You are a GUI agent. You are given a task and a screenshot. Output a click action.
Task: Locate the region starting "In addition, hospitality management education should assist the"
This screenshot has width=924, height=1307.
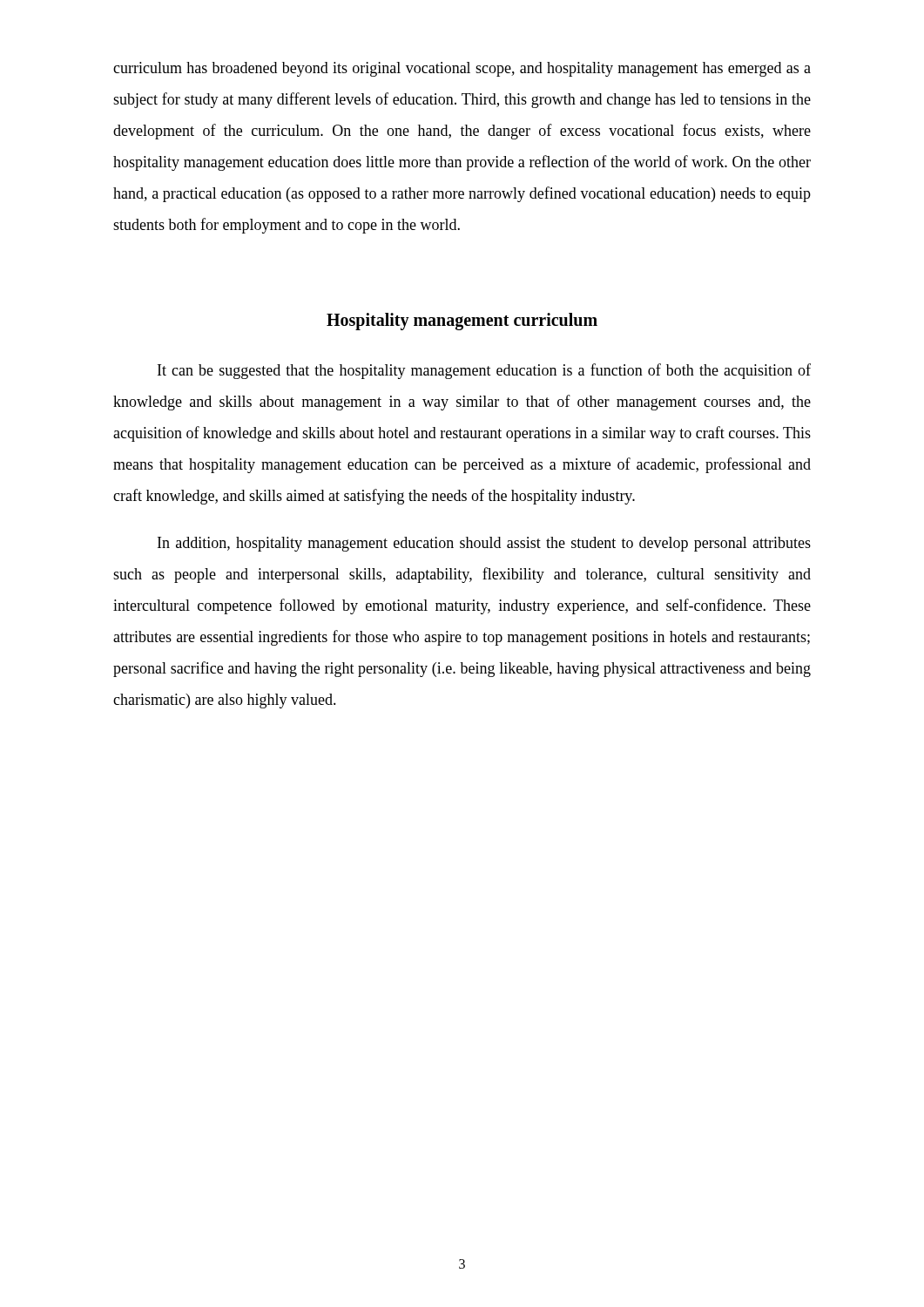pos(462,621)
